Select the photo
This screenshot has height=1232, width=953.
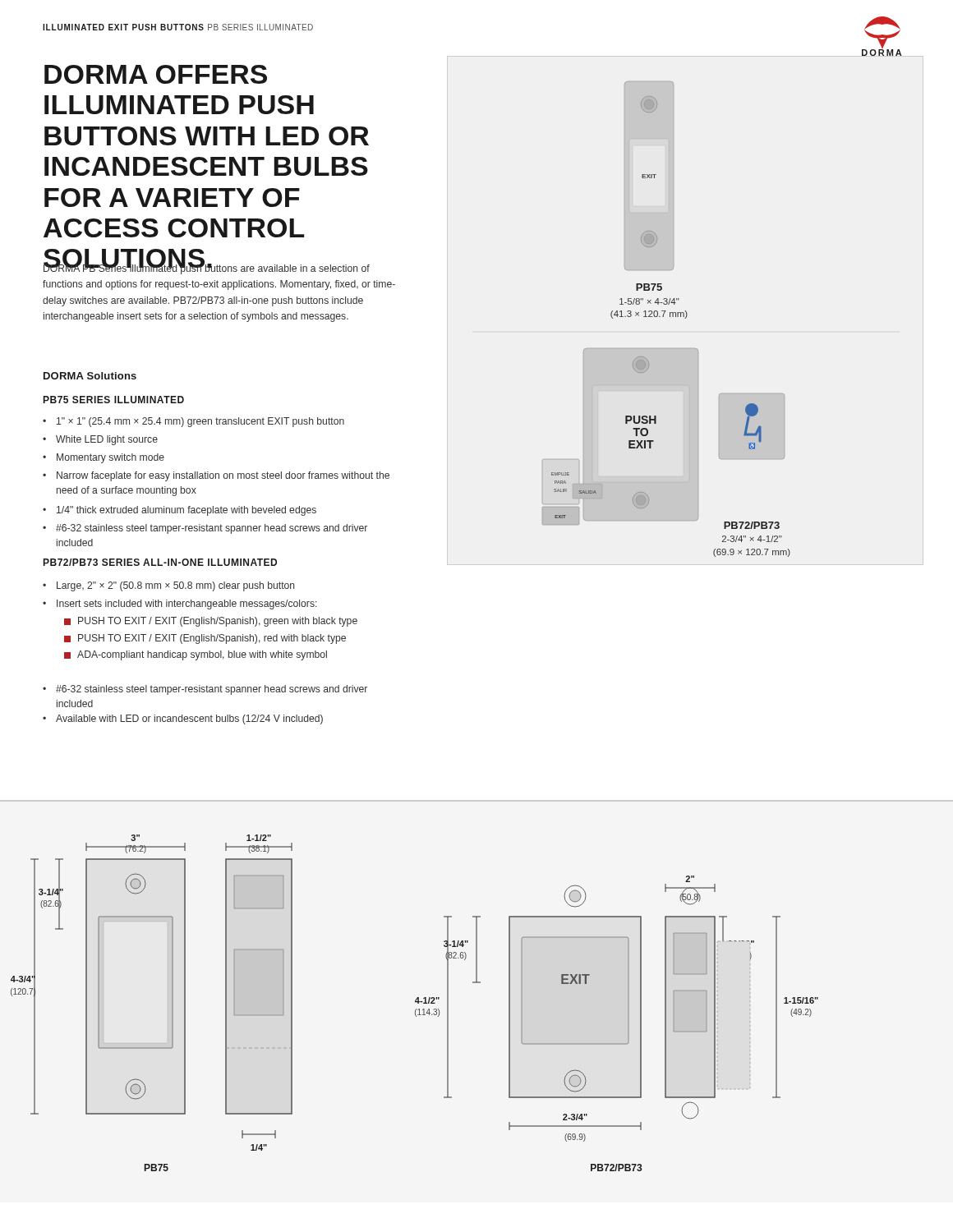point(685,310)
